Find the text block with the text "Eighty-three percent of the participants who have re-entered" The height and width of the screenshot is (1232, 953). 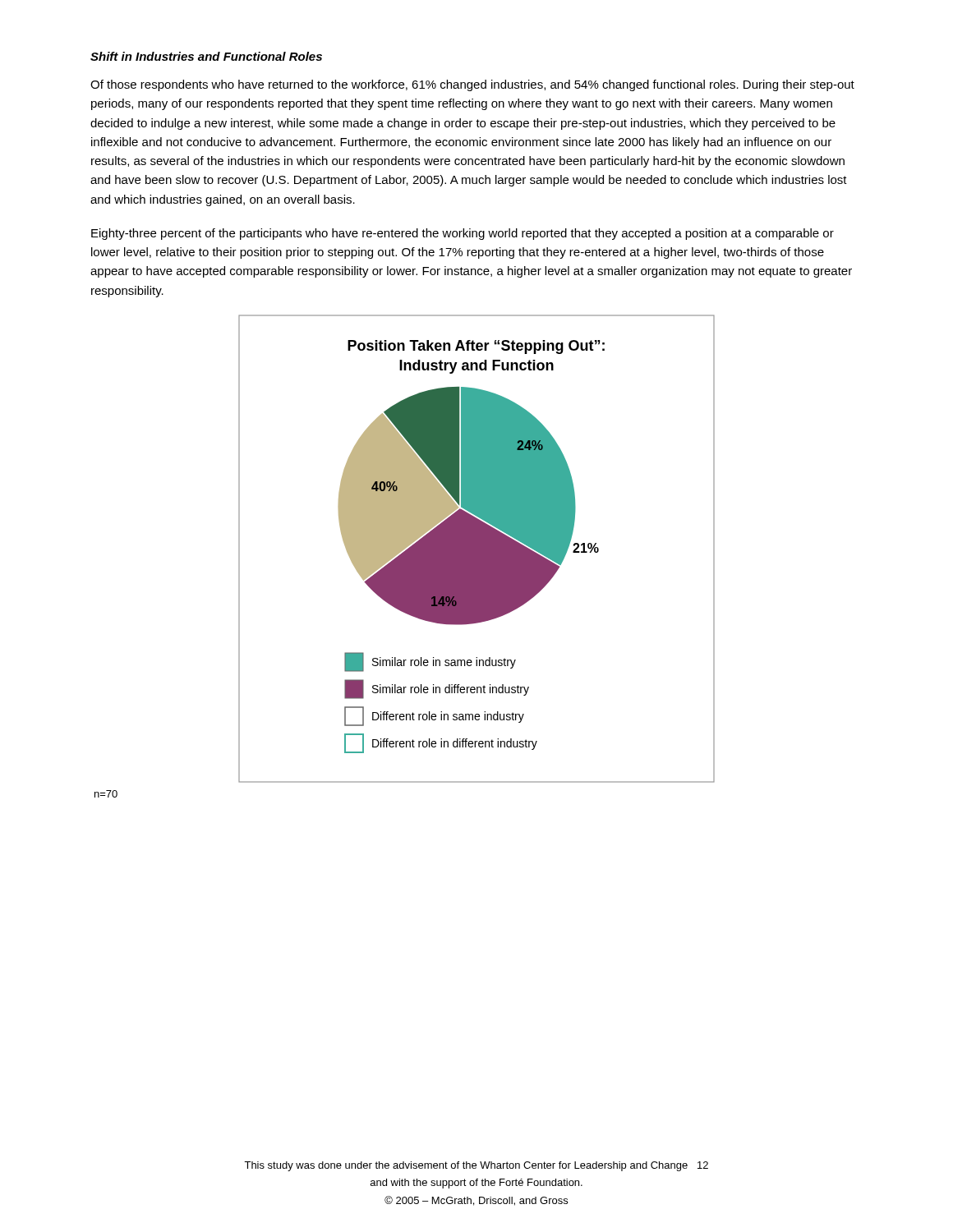click(x=471, y=261)
